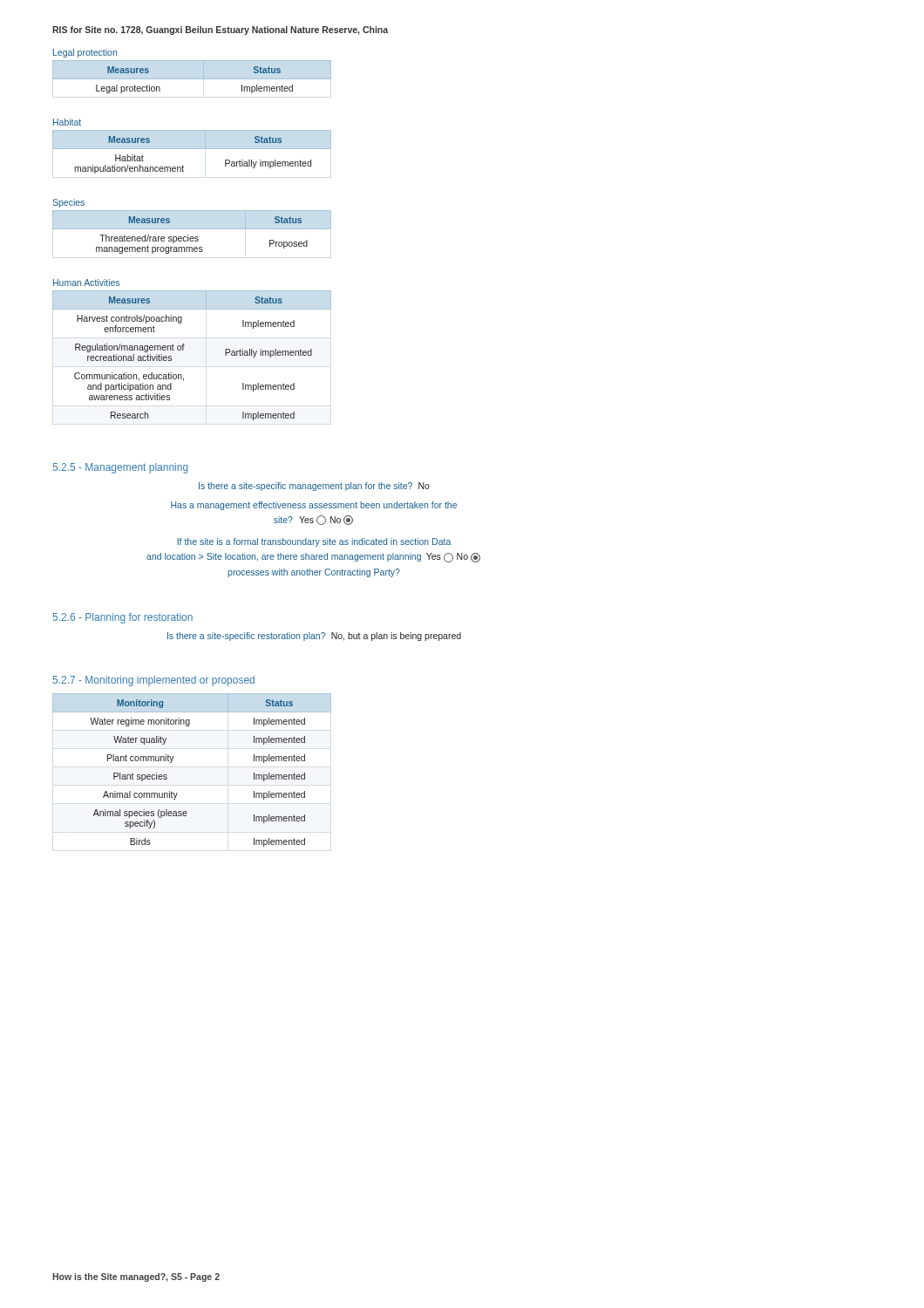Select the text starting "Legal protection"
This screenshot has width=924, height=1308.
click(85, 52)
